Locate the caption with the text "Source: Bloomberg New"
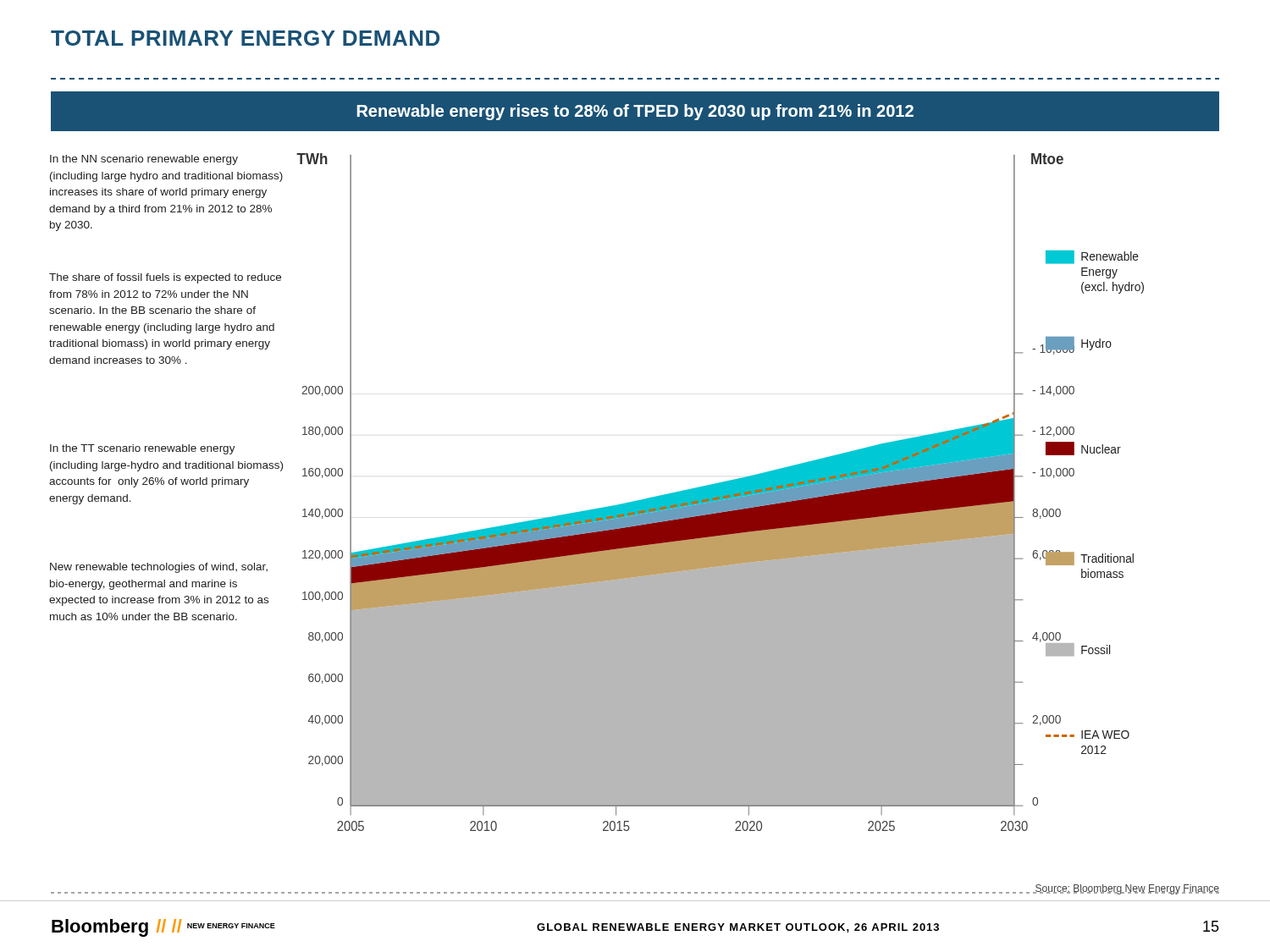 click(1127, 889)
